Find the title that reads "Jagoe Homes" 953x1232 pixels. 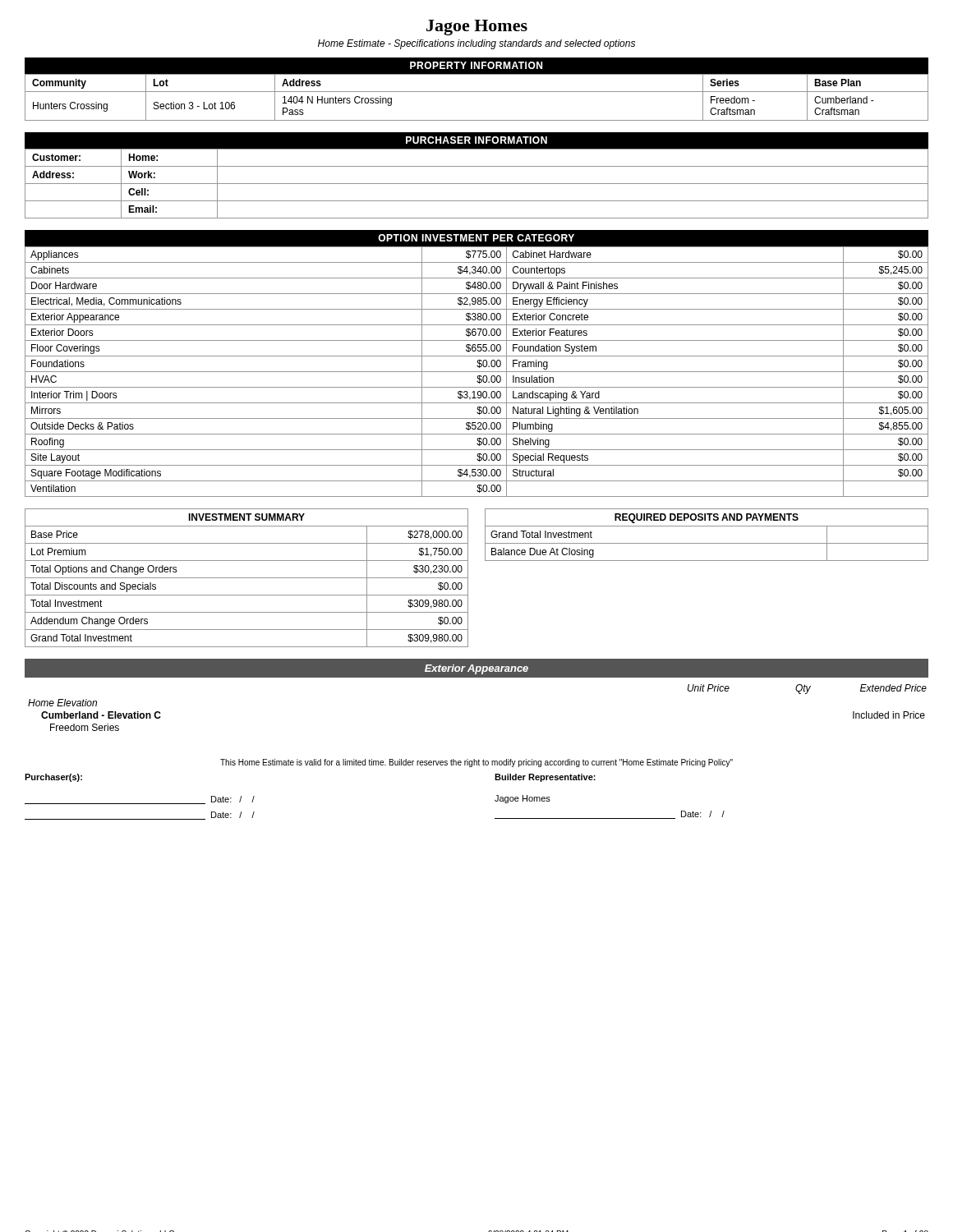click(x=476, y=25)
